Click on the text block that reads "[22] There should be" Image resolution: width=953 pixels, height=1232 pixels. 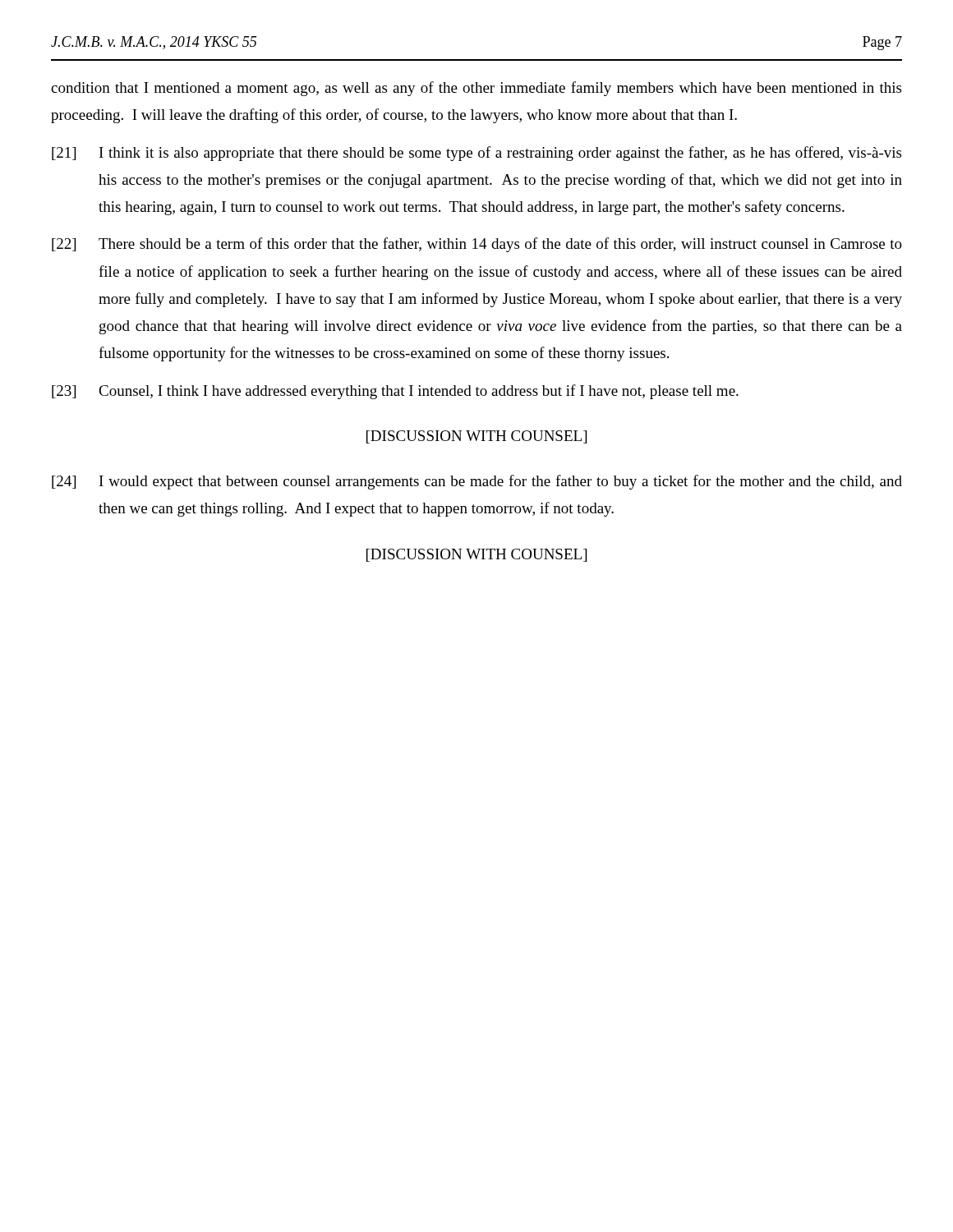point(476,298)
